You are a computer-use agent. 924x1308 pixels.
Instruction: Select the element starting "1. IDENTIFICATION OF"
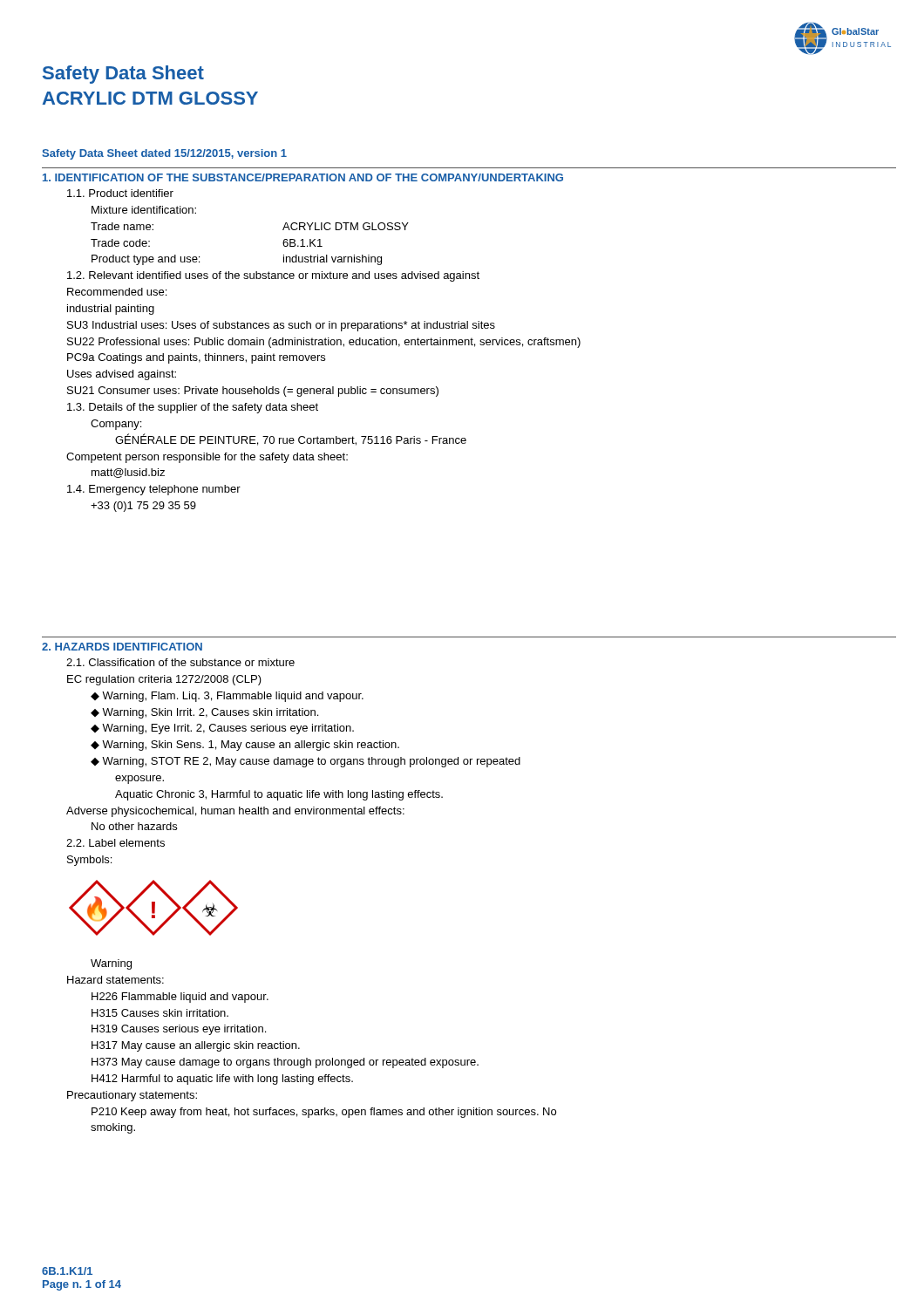303,177
